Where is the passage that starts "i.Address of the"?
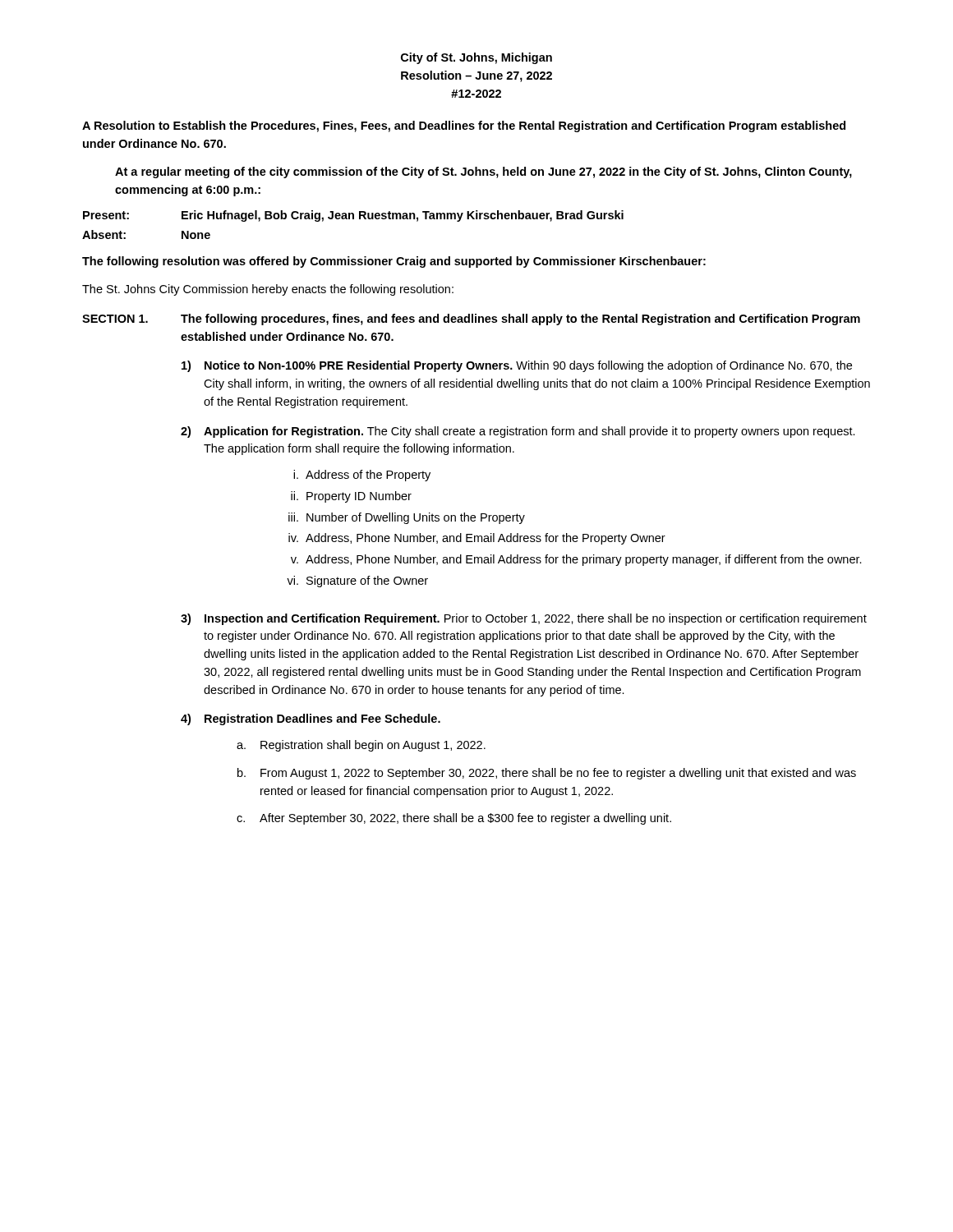 [x=362, y=476]
